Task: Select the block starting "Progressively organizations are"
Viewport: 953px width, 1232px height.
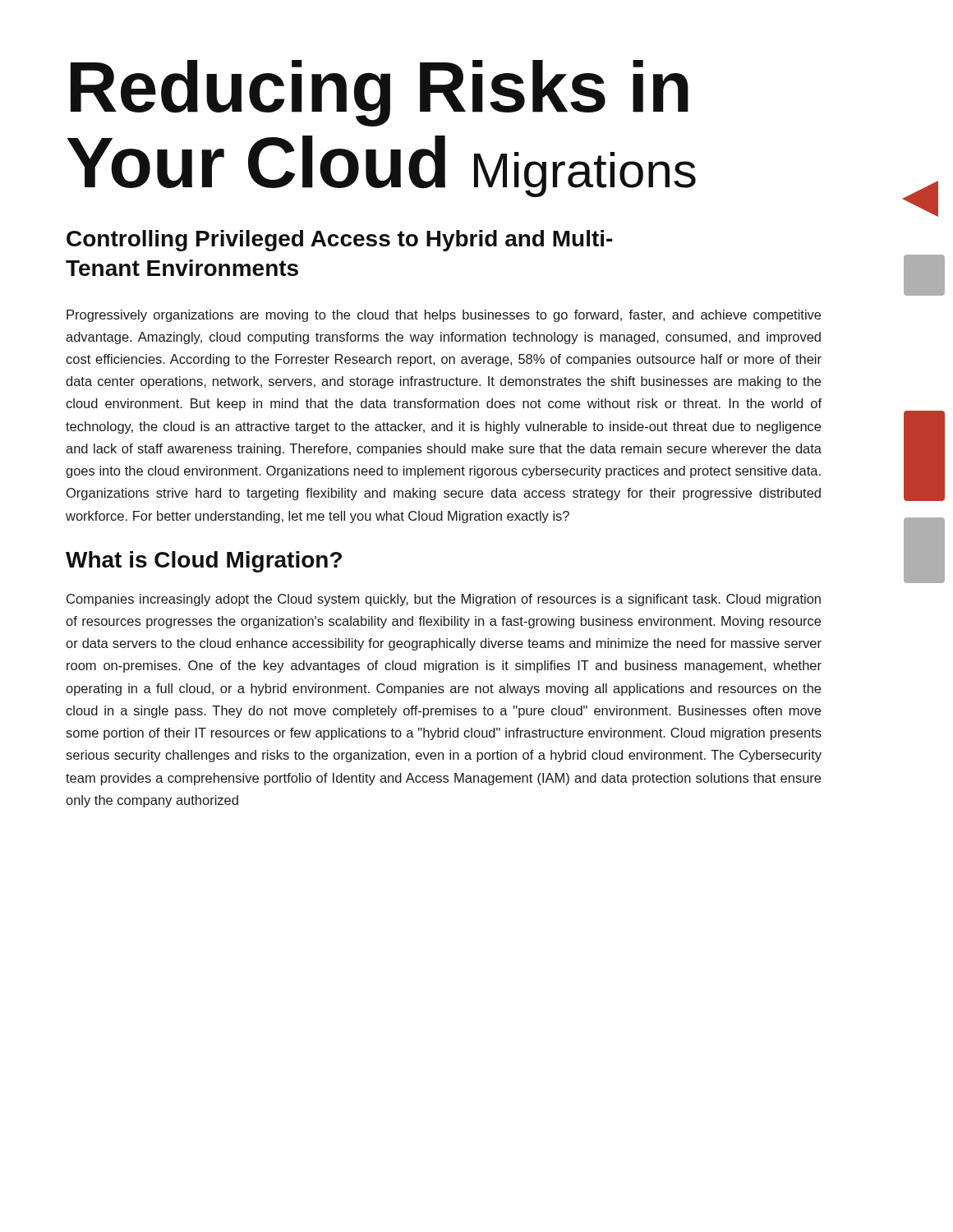Action: 444,415
